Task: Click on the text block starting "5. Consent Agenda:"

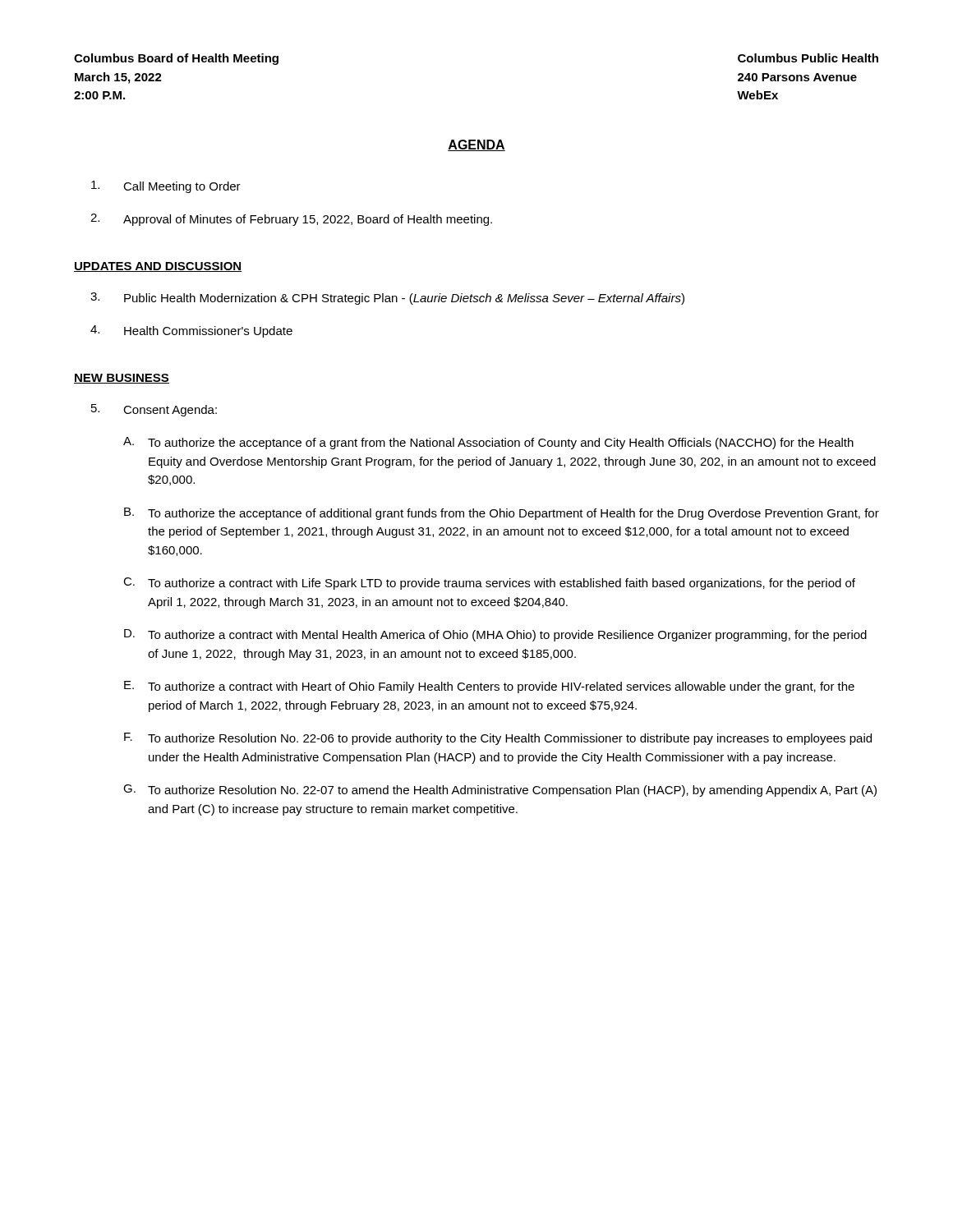Action: click(x=154, y=410)
